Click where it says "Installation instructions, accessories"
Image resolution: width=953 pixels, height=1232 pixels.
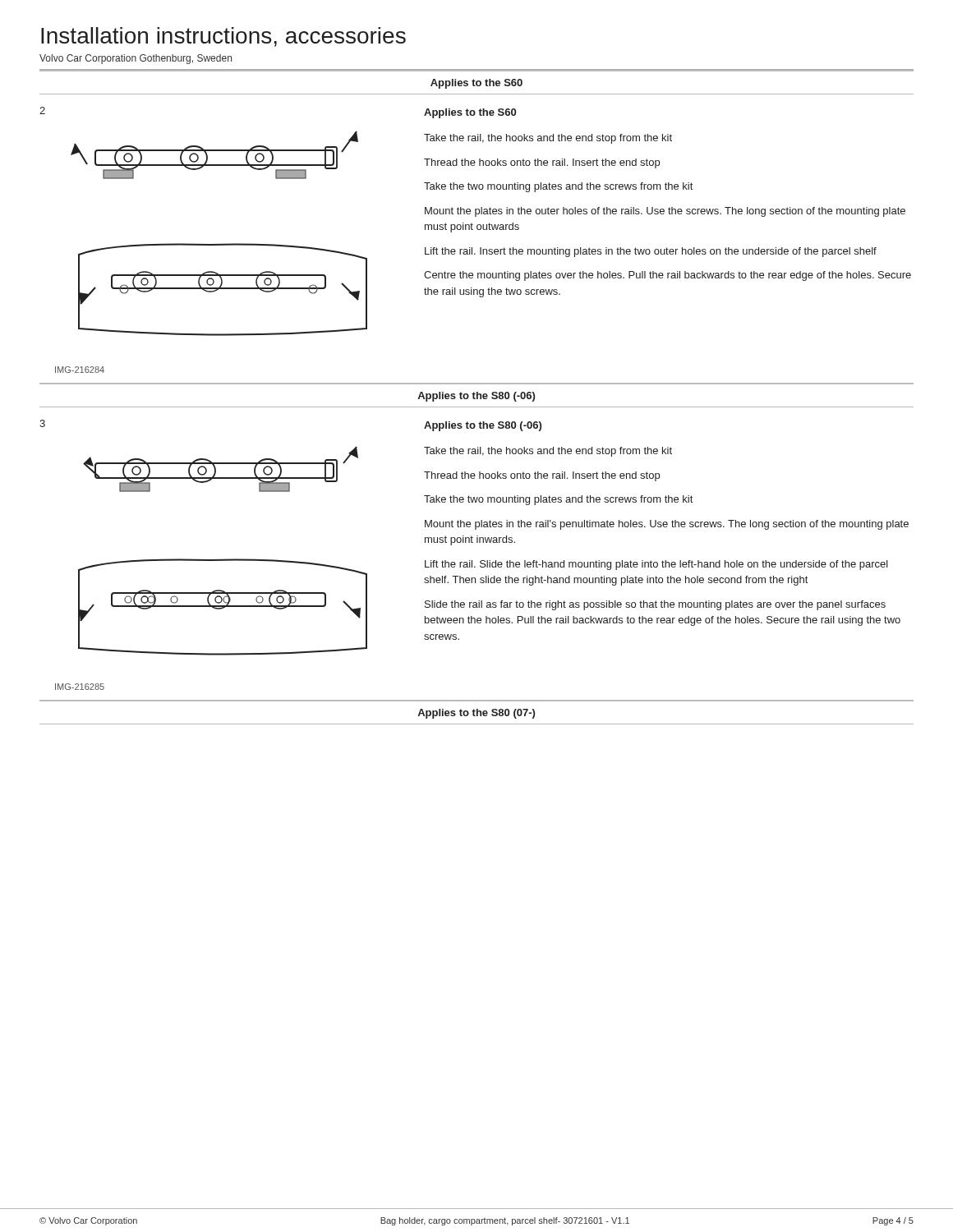point(223,36)
